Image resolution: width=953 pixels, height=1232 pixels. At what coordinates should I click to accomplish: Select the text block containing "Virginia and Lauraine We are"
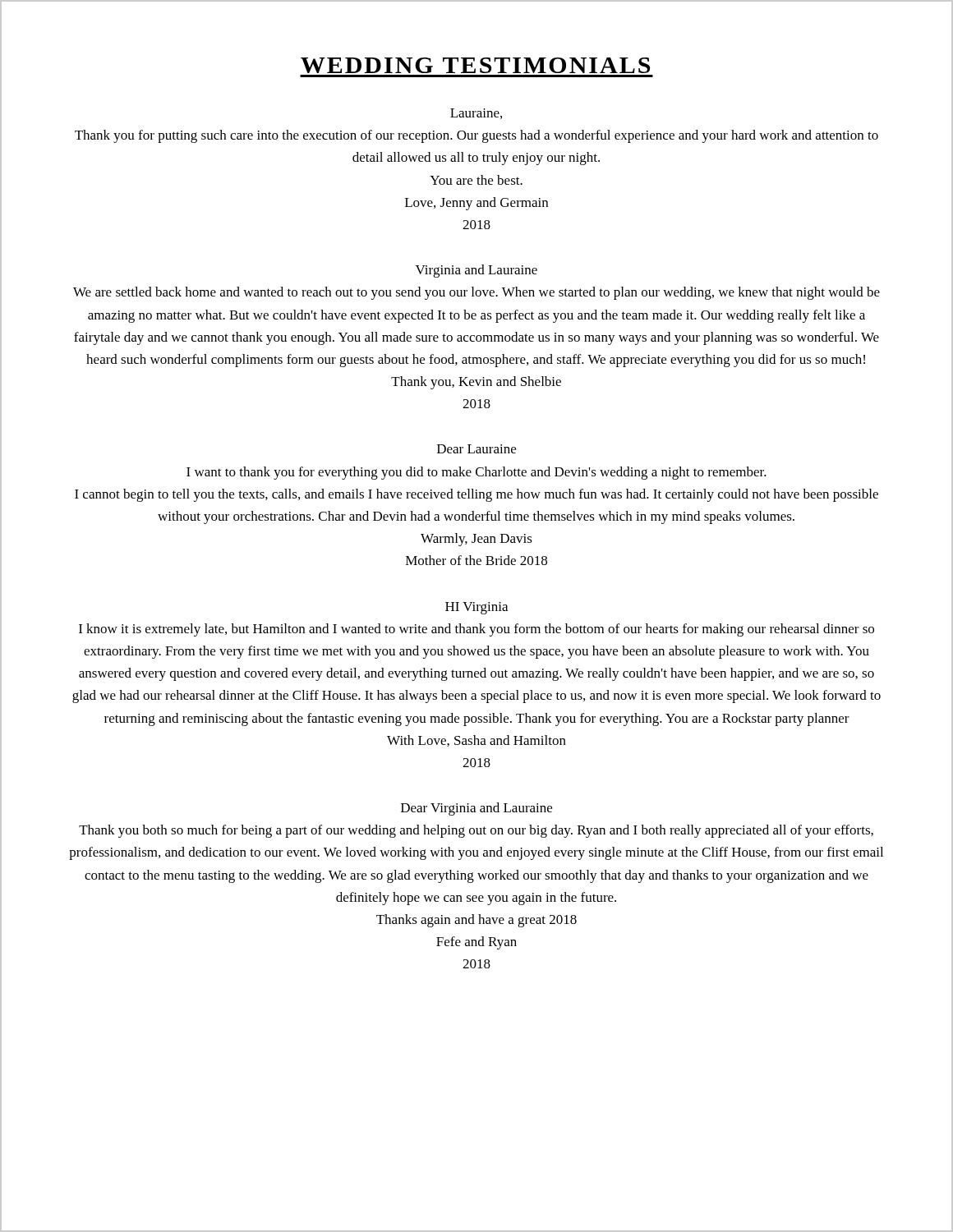coord(476,337)
